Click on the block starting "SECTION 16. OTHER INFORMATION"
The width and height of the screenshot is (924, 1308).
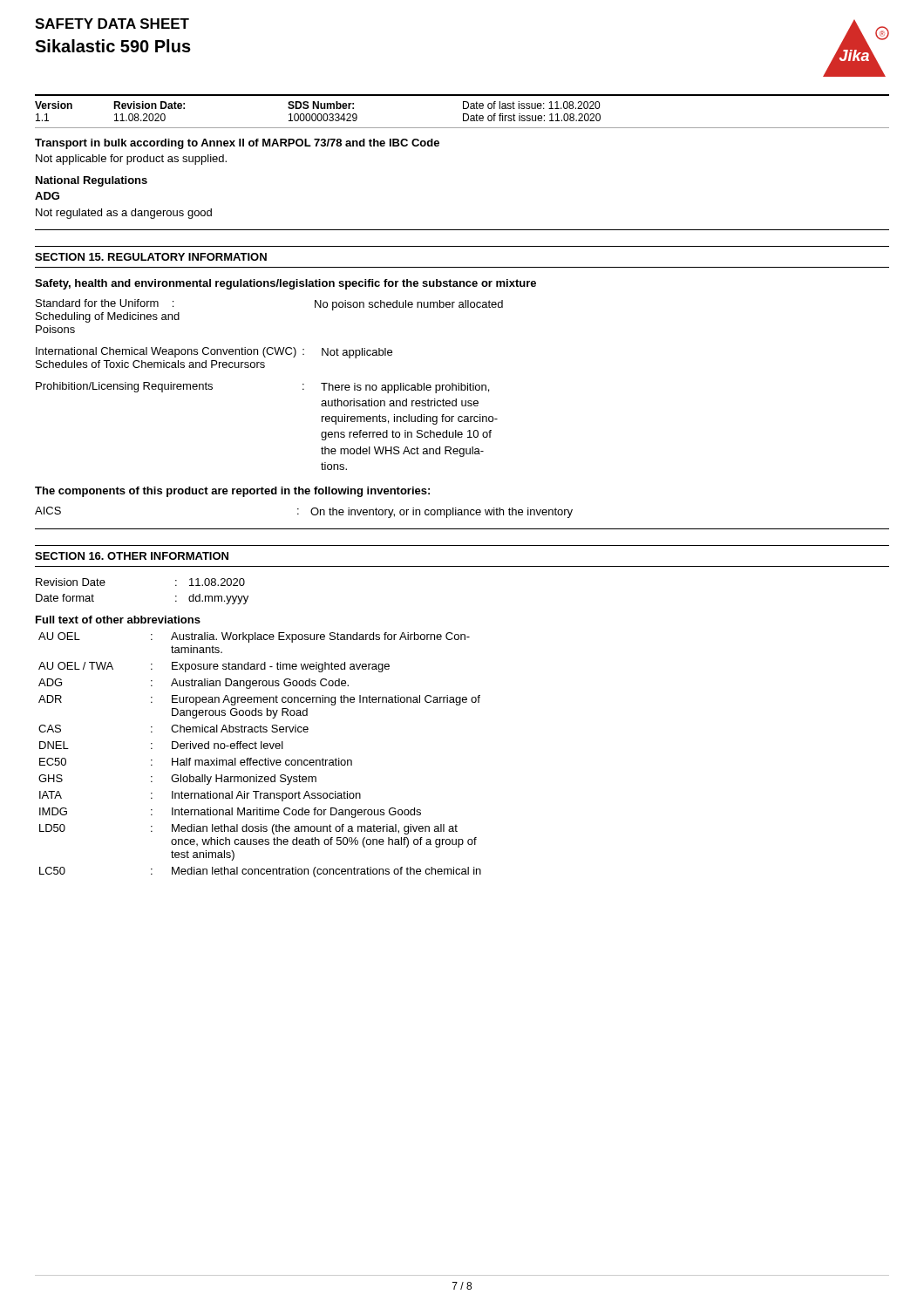pyautogui.click(x=132, y=556)
